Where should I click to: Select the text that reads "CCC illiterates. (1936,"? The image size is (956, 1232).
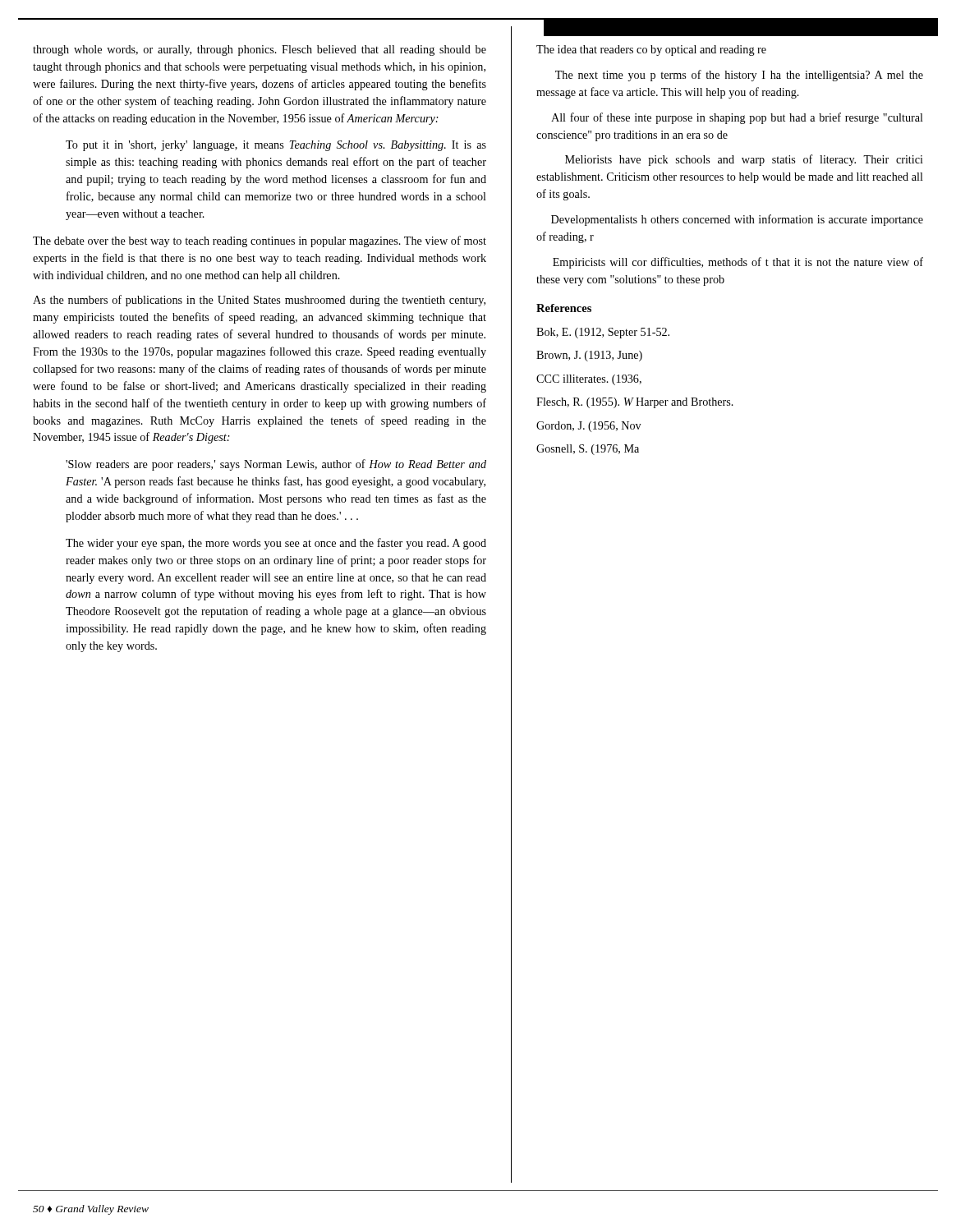click(589, 378)
